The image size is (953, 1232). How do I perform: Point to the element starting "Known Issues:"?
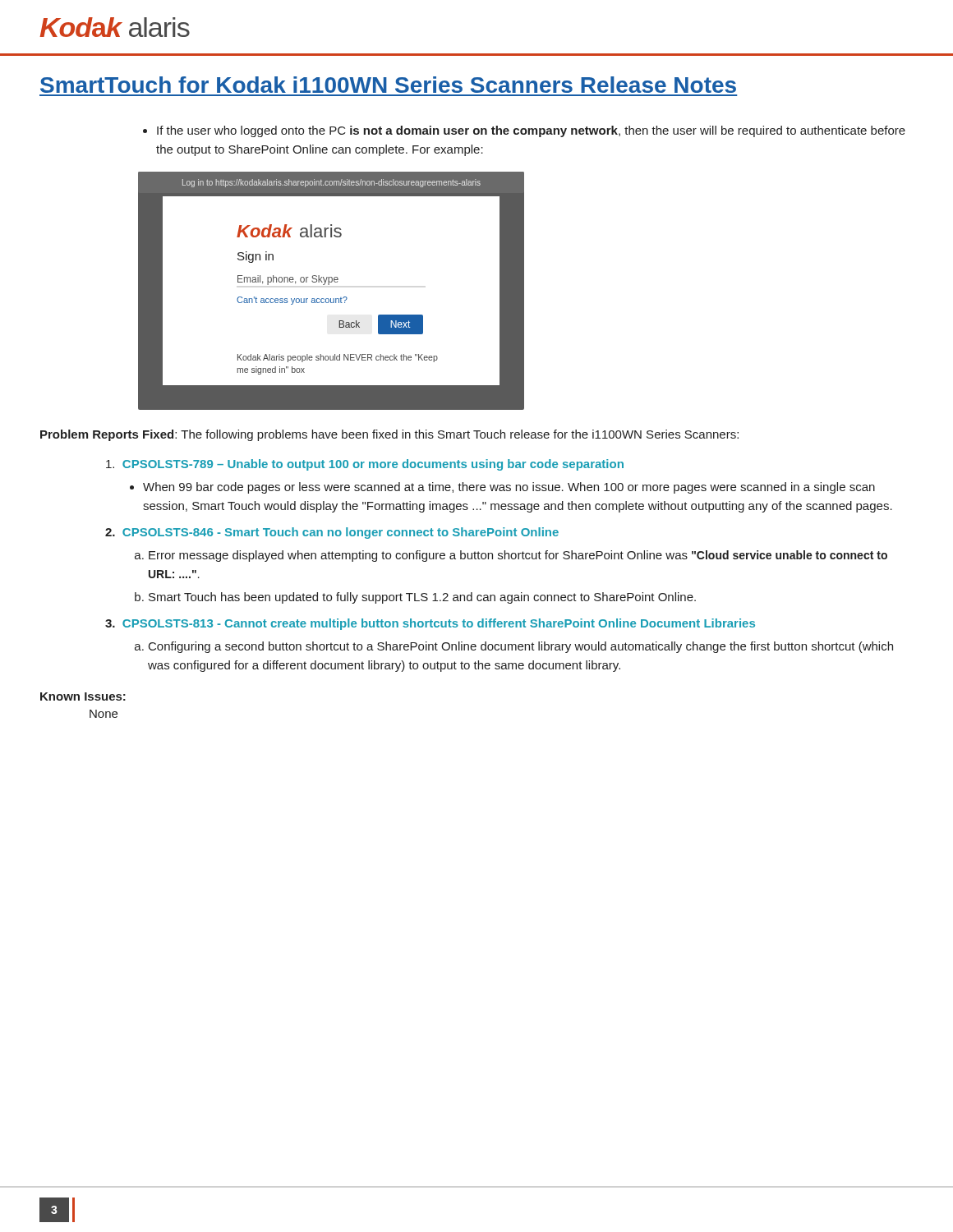[x=83, y=696]
